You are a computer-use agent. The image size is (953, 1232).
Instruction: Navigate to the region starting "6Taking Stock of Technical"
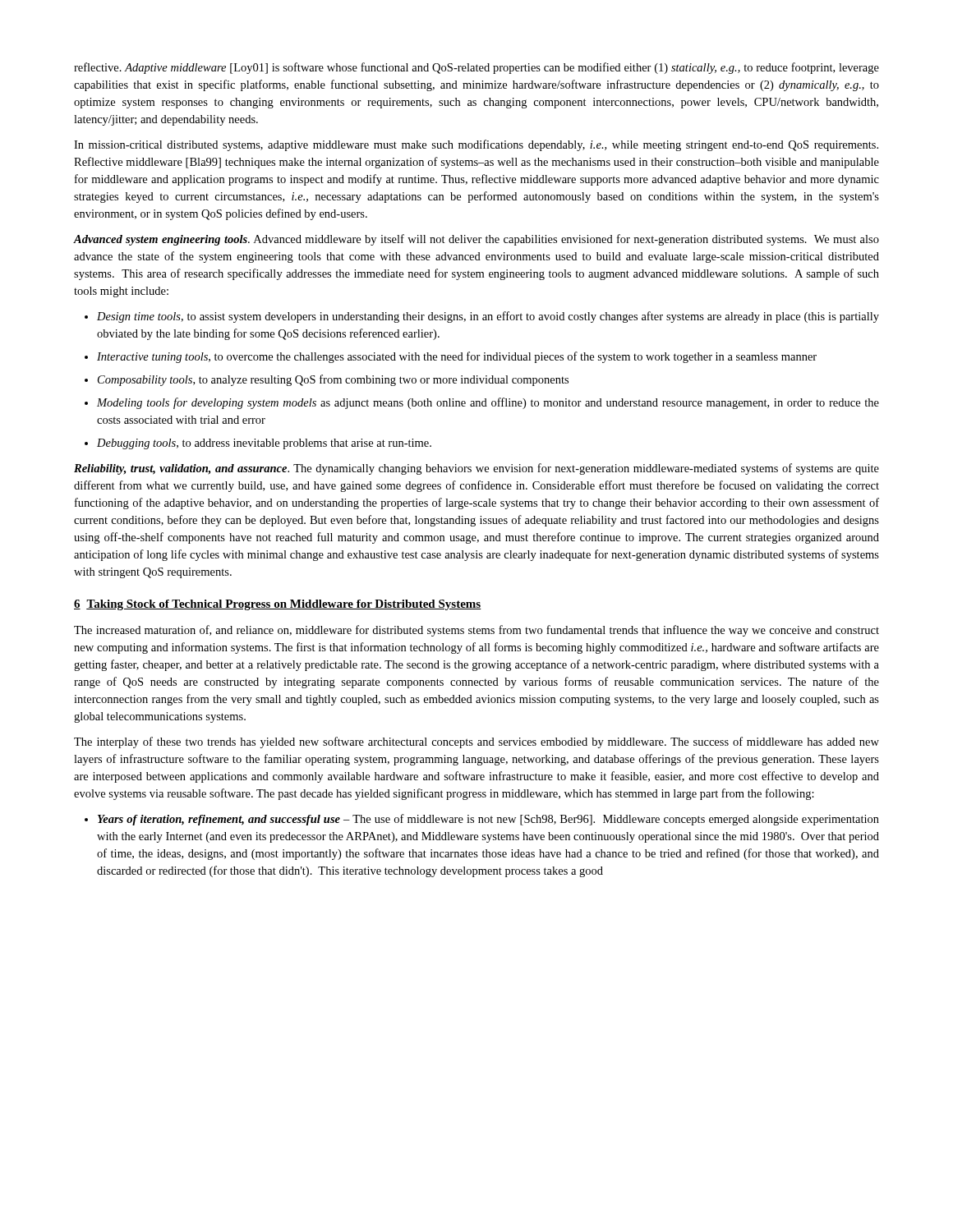[476, 605]
